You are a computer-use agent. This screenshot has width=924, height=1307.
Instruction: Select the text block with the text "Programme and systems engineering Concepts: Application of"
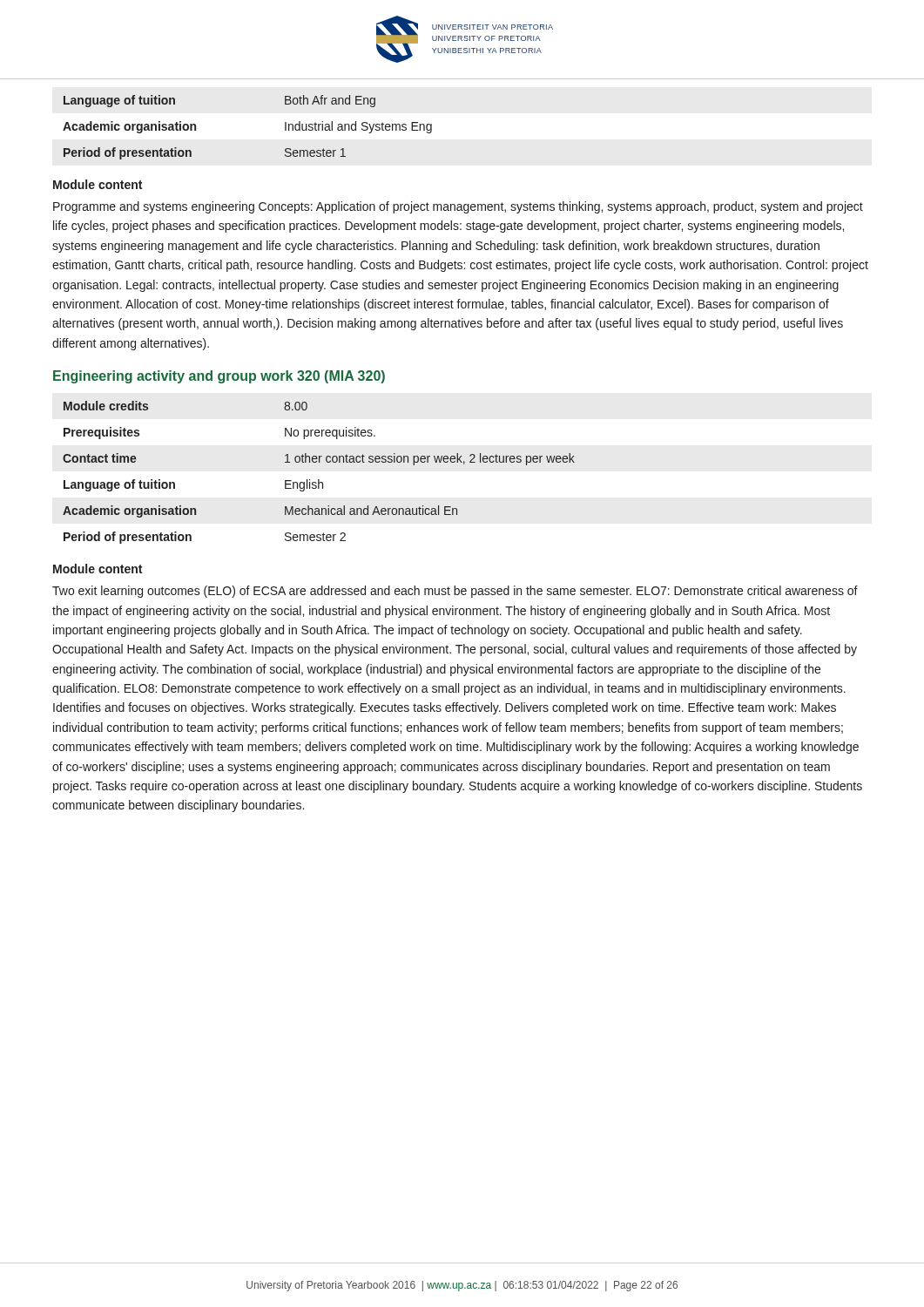460,275
